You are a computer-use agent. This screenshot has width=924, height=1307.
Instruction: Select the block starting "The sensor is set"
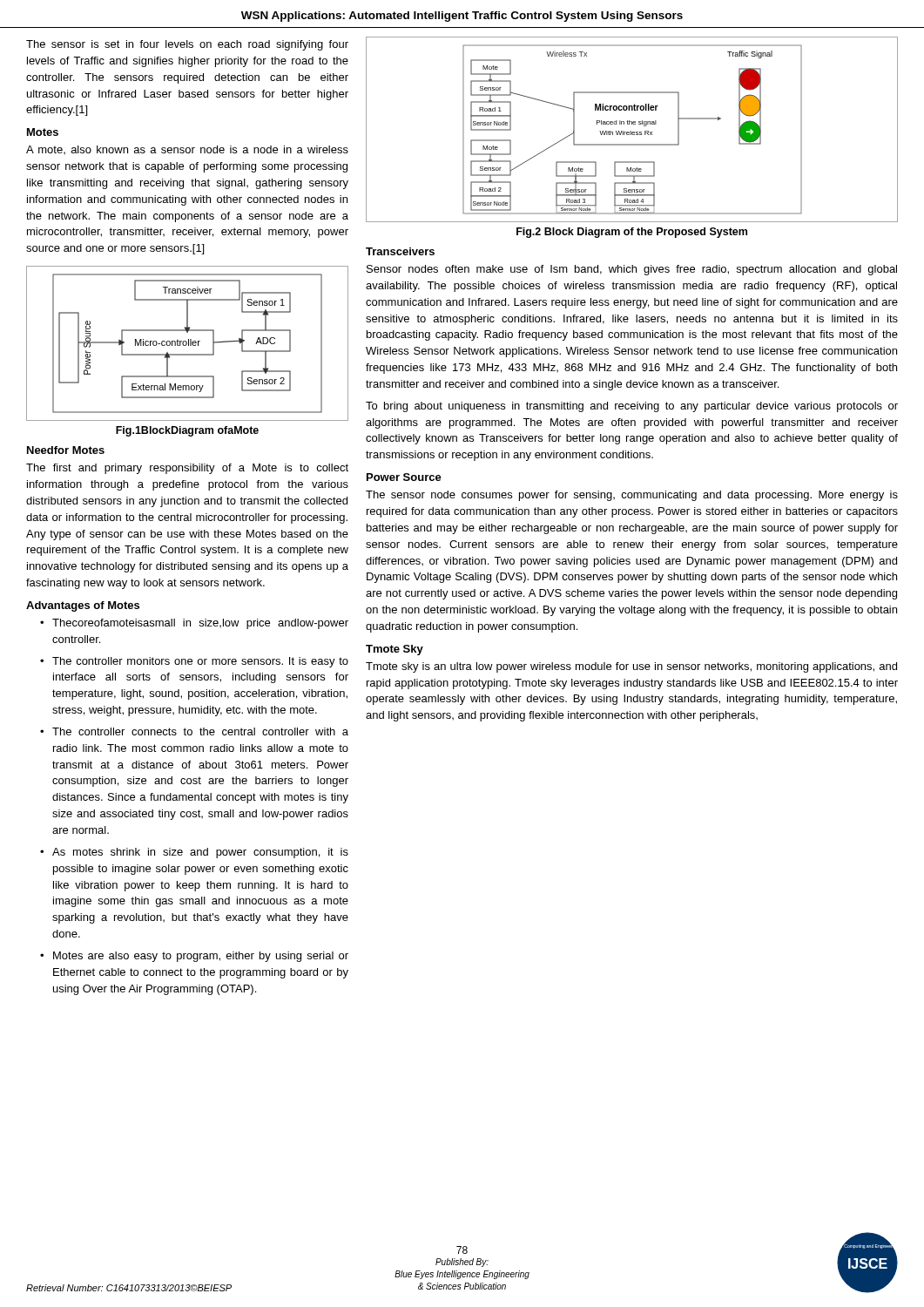(187, 78)
